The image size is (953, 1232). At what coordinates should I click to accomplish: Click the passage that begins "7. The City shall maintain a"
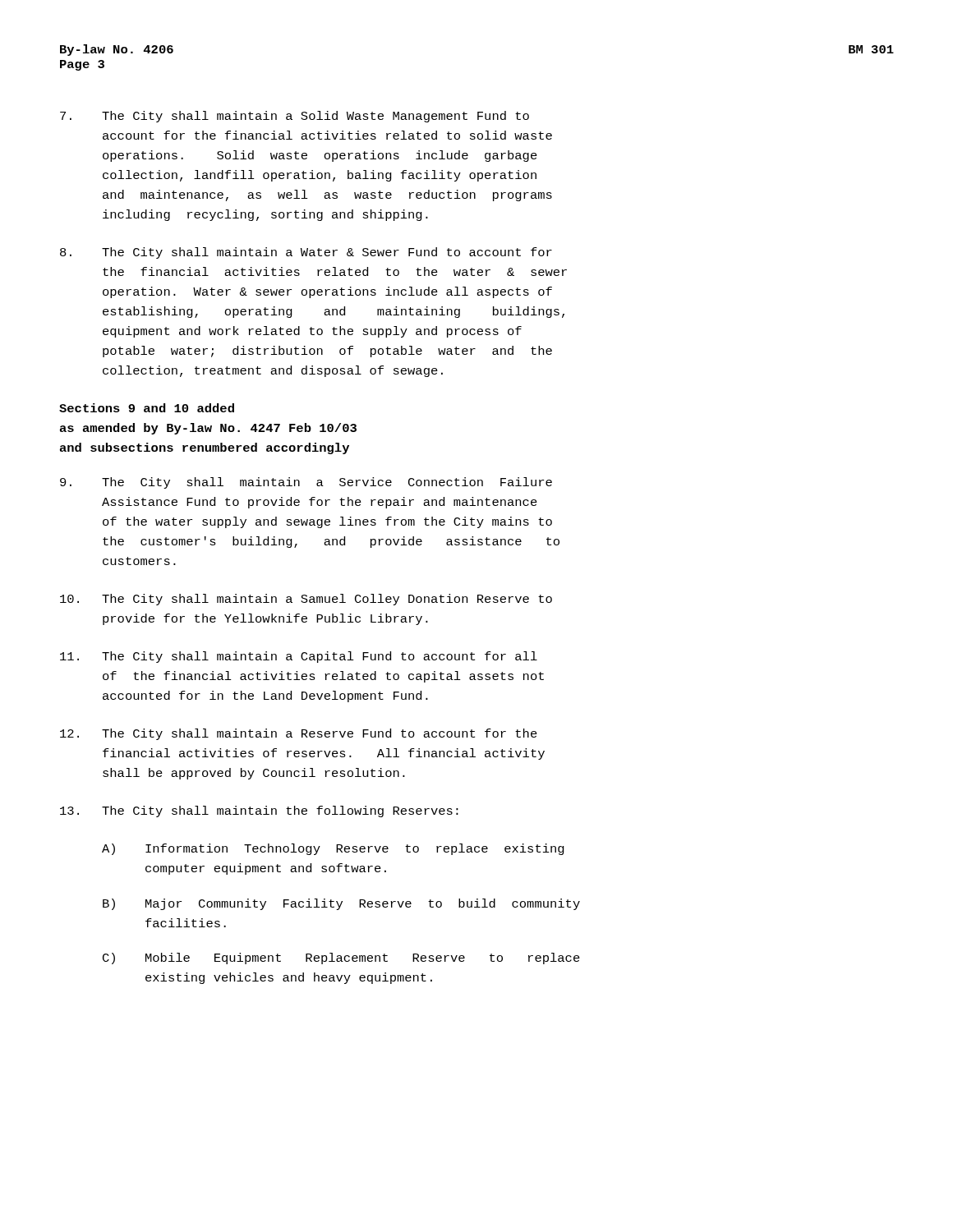tap(476, 166)
